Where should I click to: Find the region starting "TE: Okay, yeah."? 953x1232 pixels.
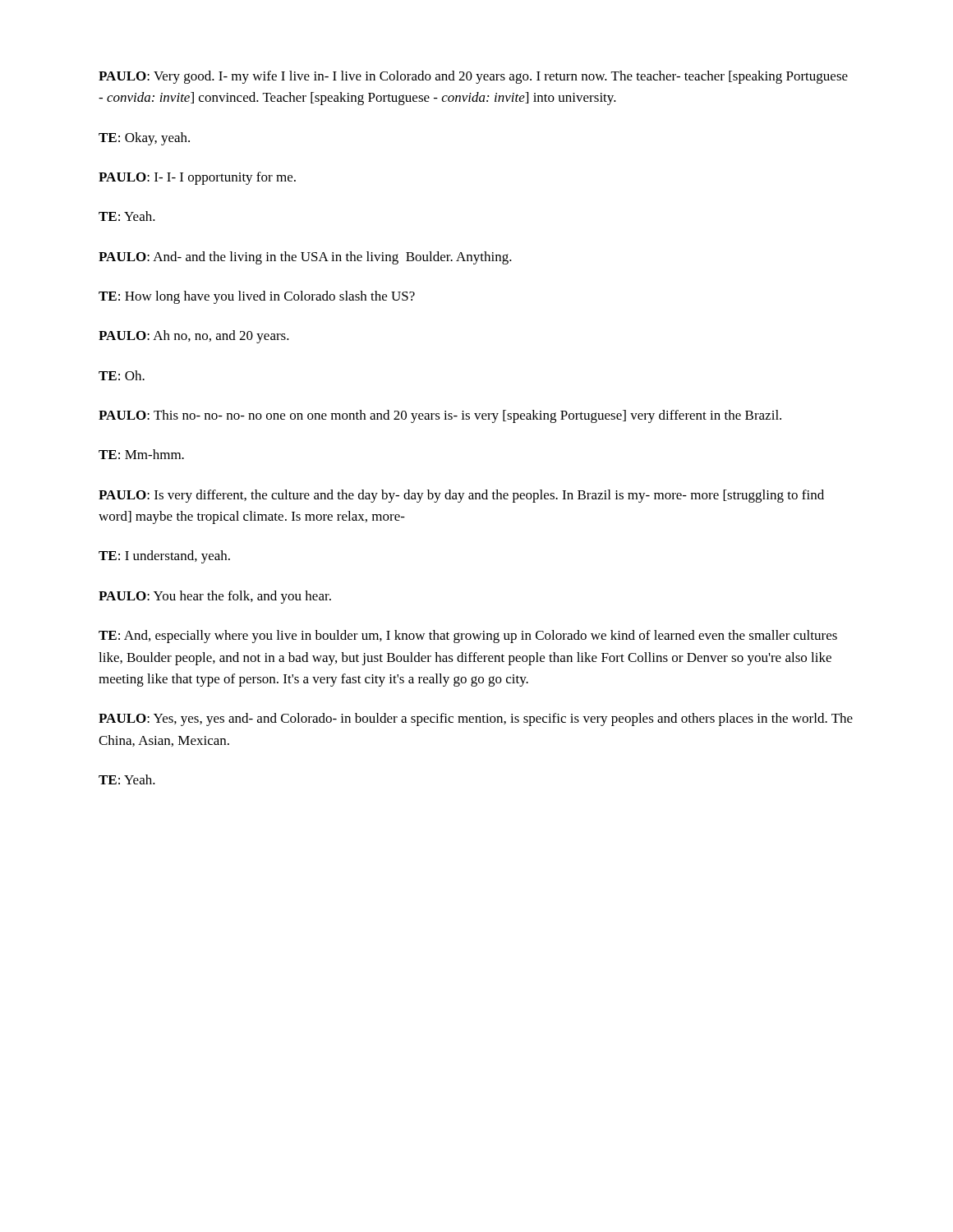pyautogui.click(x=145, y=137)
